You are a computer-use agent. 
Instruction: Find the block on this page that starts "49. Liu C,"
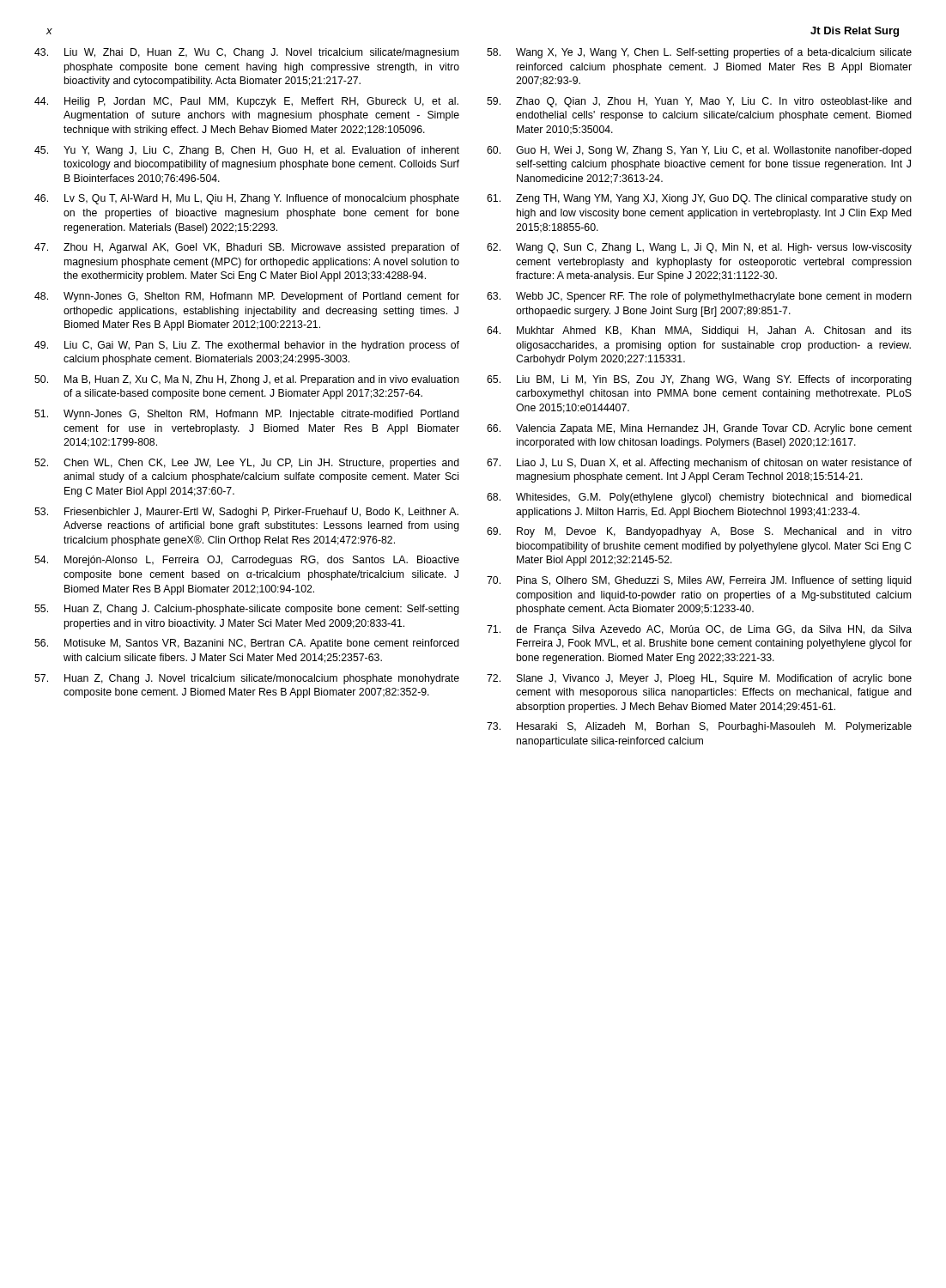pyautogui.click(x=247, y=352)
